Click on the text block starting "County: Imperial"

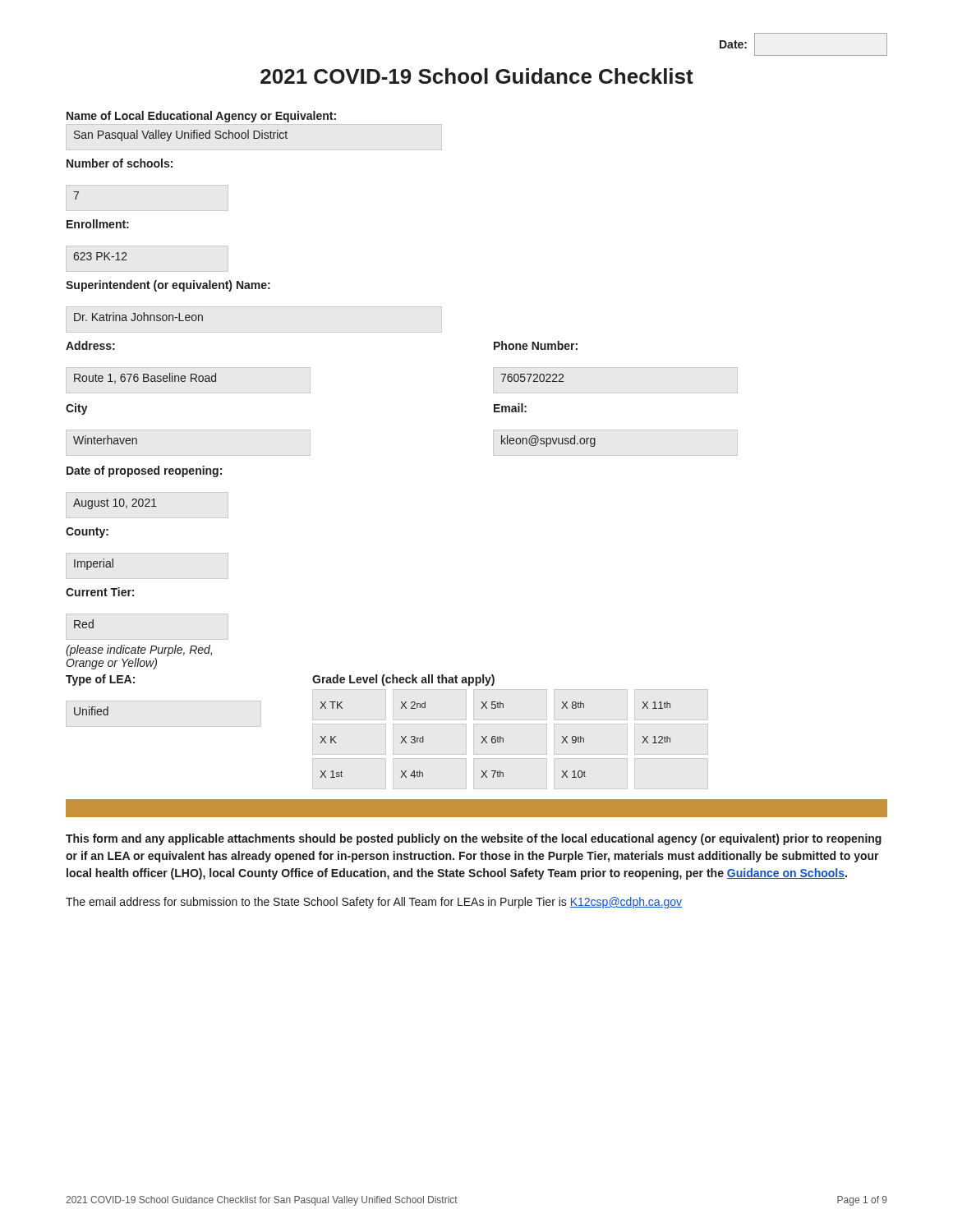tap(87, 533)
